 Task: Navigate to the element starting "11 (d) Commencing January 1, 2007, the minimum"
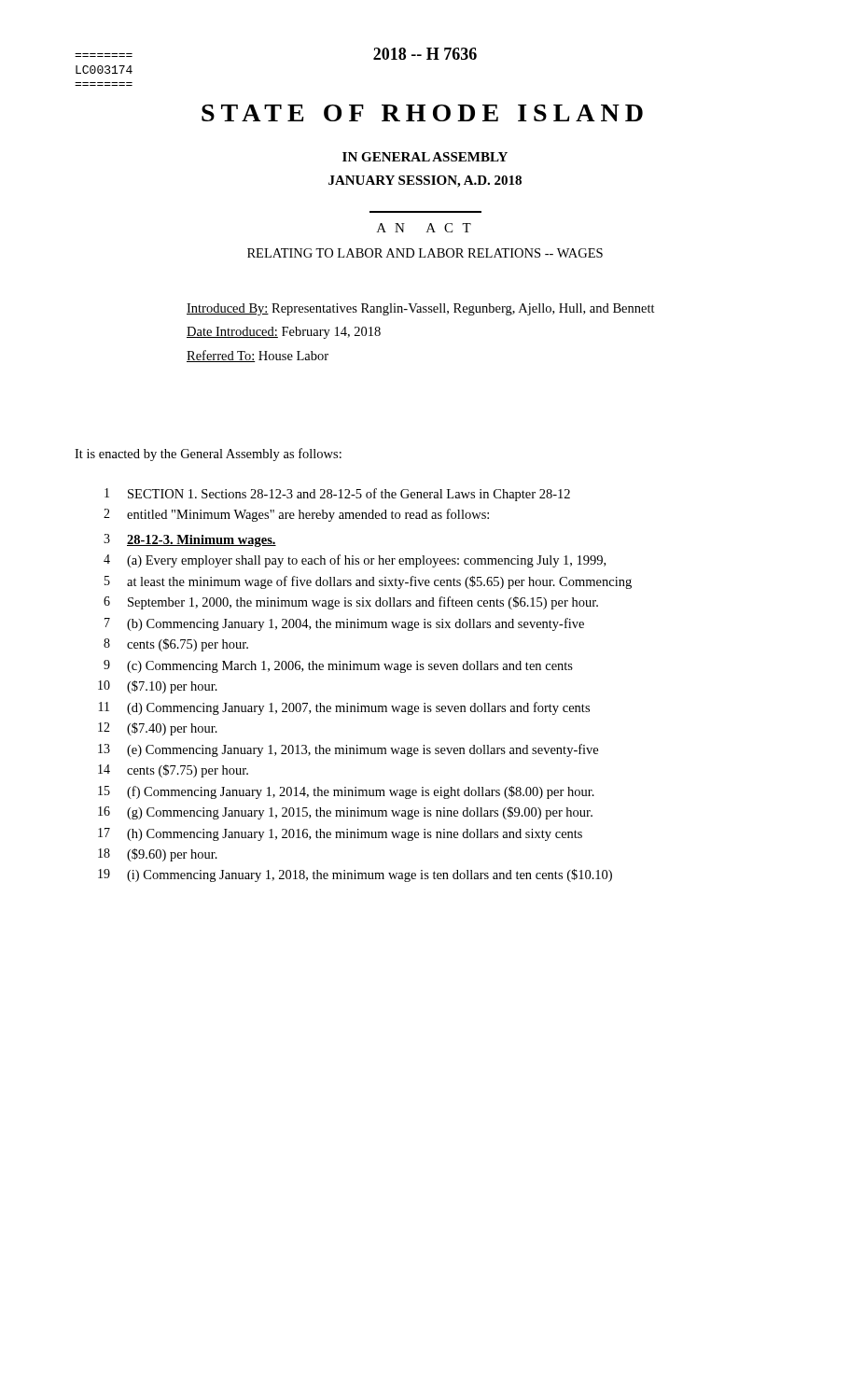click(x=434, y=707)
